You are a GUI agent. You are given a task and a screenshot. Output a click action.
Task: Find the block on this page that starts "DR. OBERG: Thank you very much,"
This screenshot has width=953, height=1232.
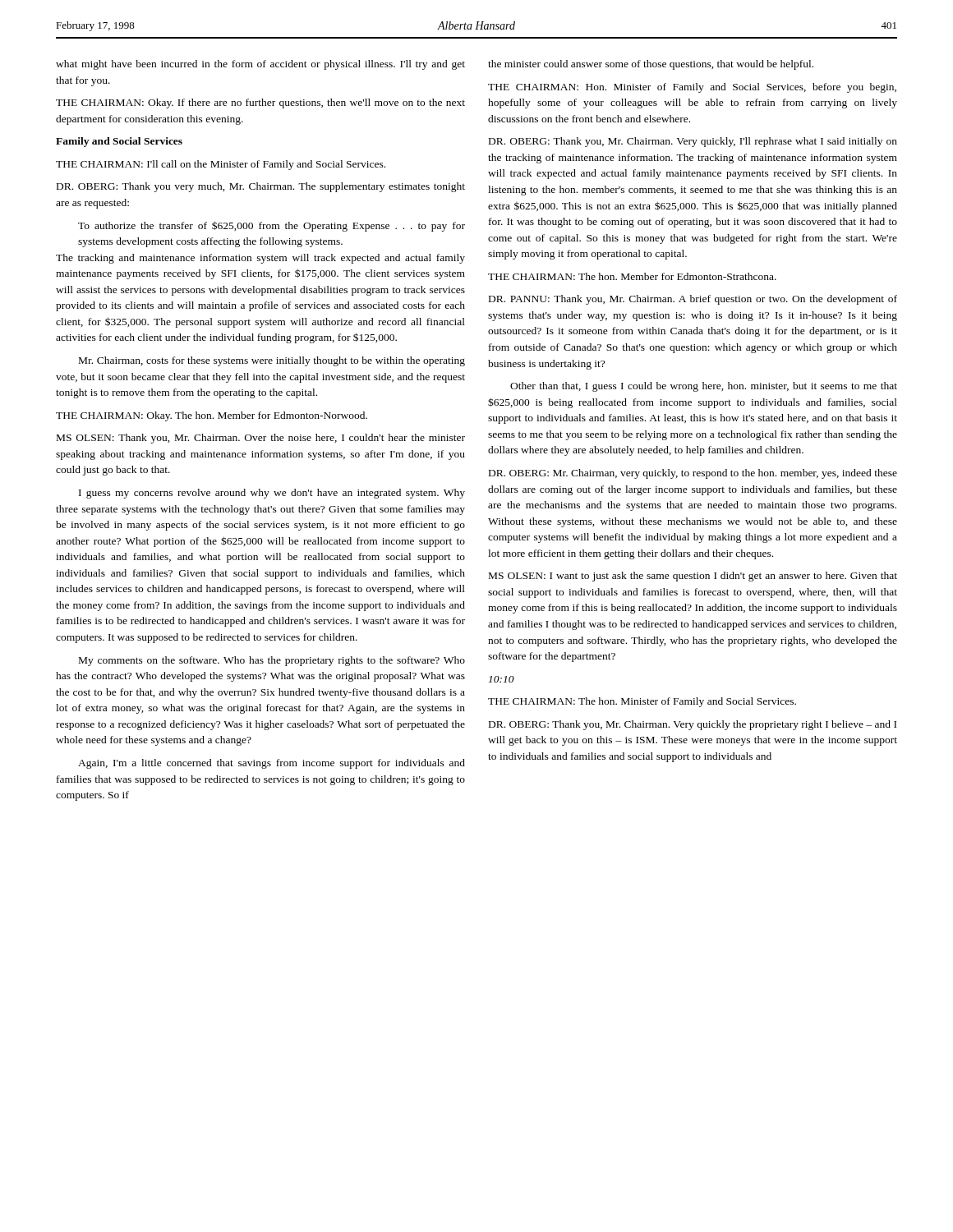pos(260,195)
